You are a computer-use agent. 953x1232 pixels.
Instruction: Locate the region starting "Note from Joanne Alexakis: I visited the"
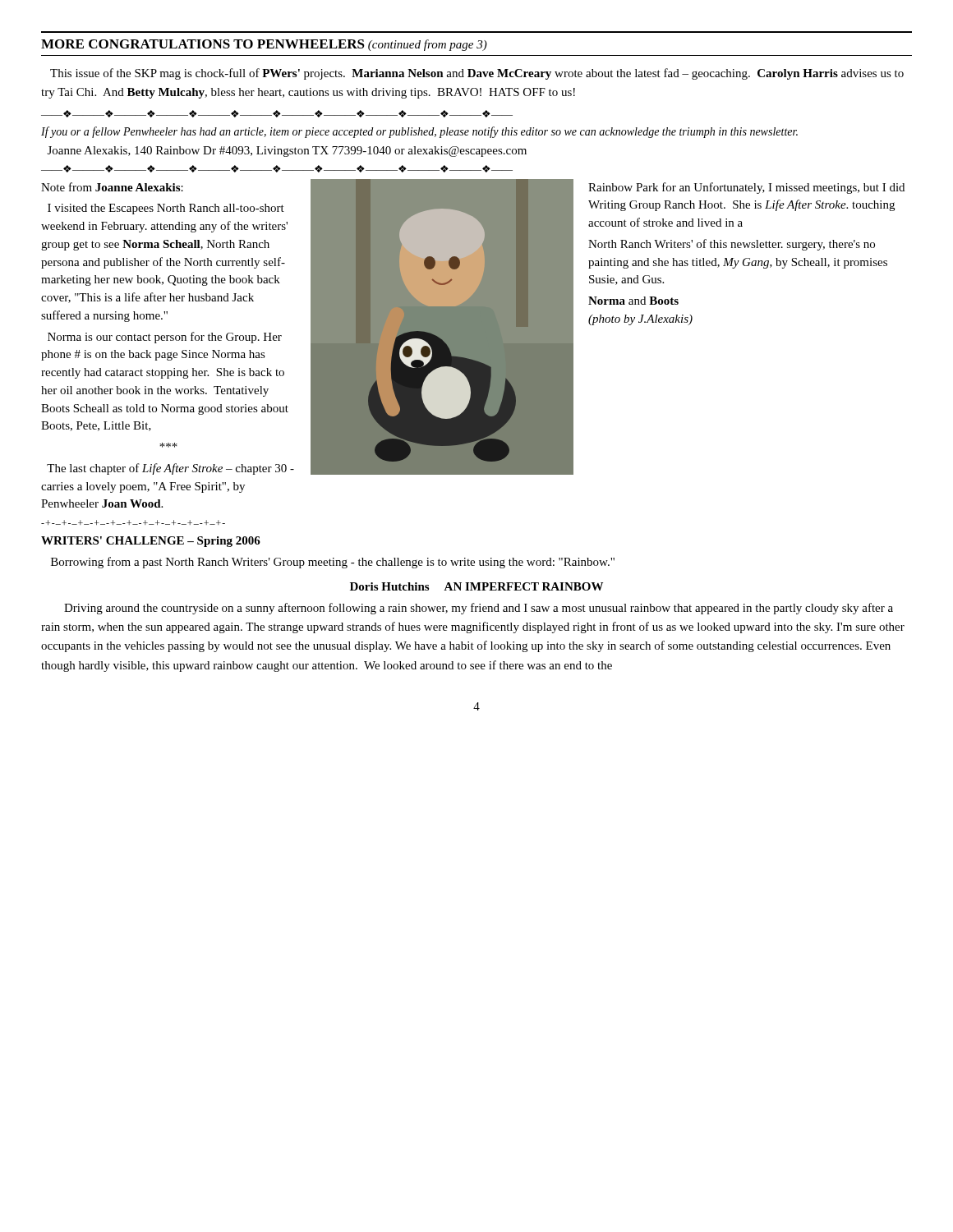(x=168, y=355)
